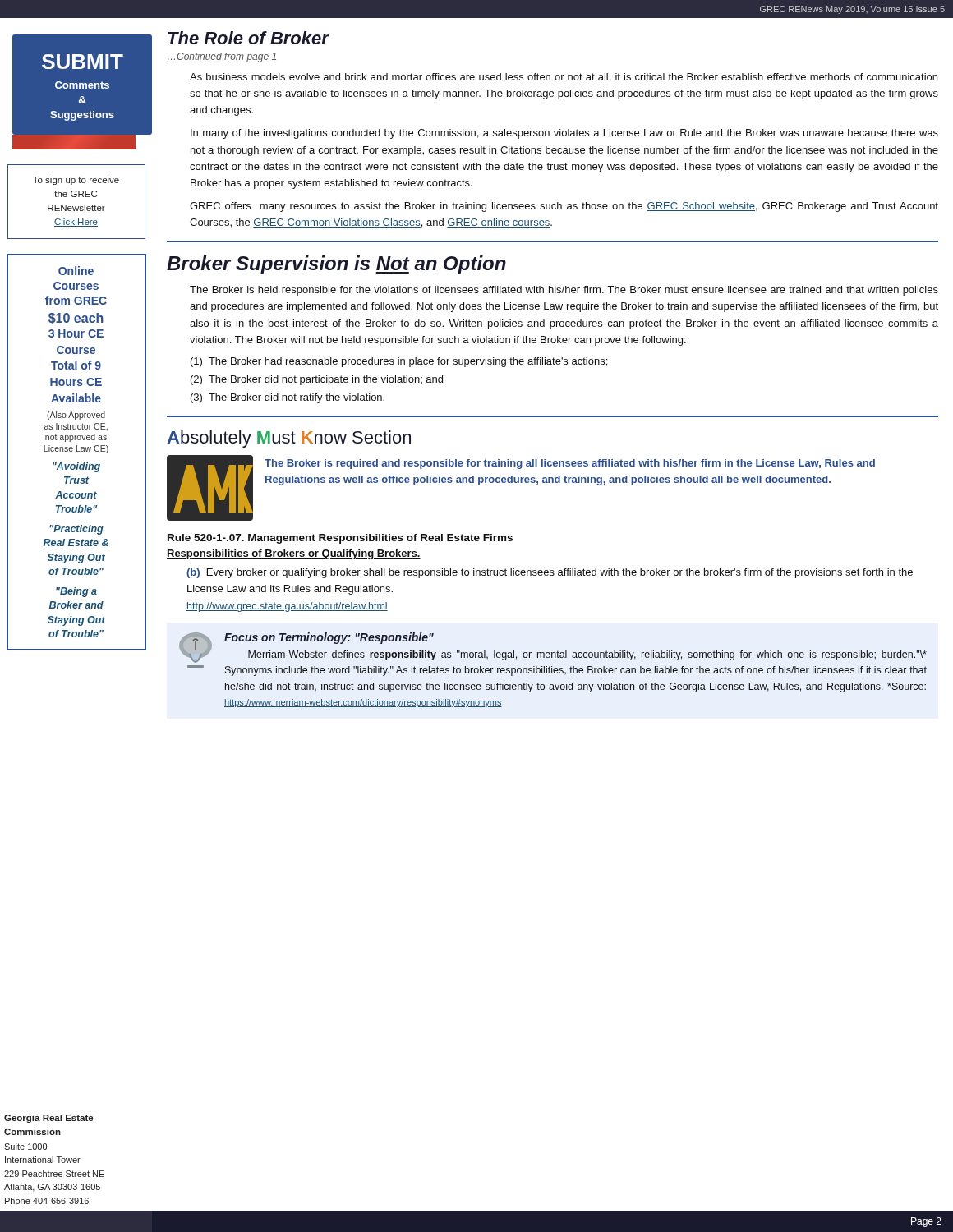Point to the text block starting "(2) The Broker did not participate"

(317, 379)
